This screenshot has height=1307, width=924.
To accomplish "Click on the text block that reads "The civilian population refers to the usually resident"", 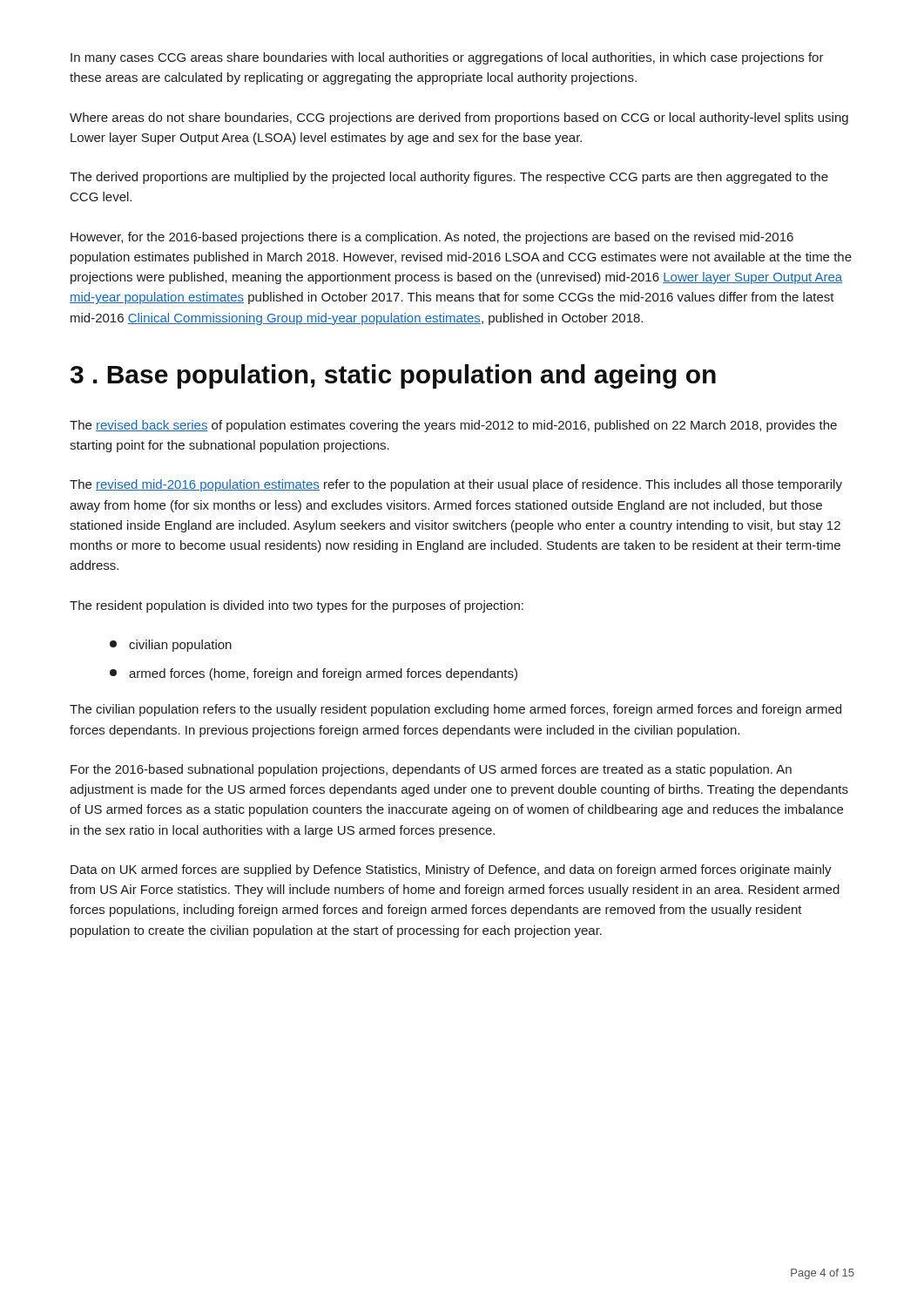I will [x=456, y=719].
